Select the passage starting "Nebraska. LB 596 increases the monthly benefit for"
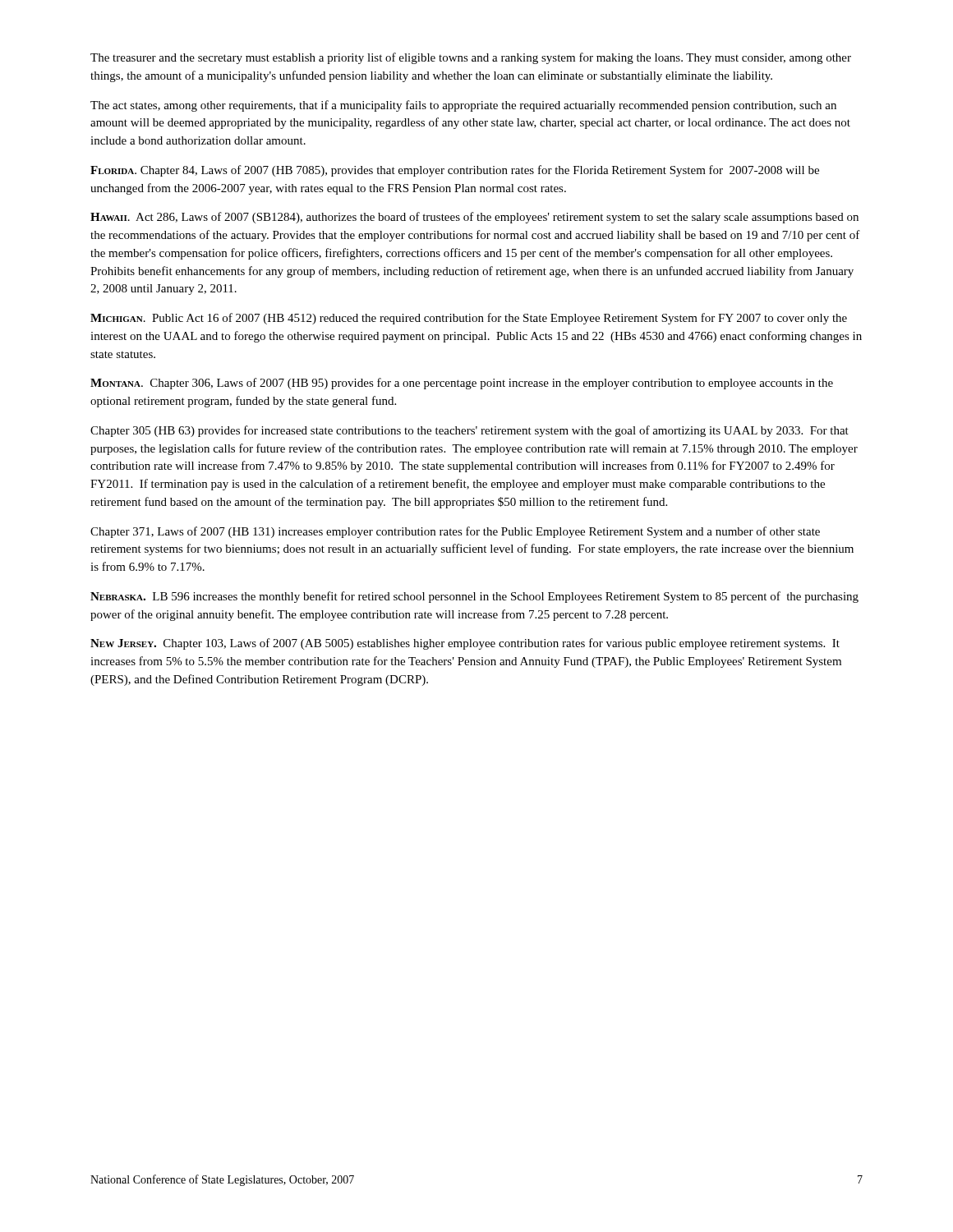 474,605
